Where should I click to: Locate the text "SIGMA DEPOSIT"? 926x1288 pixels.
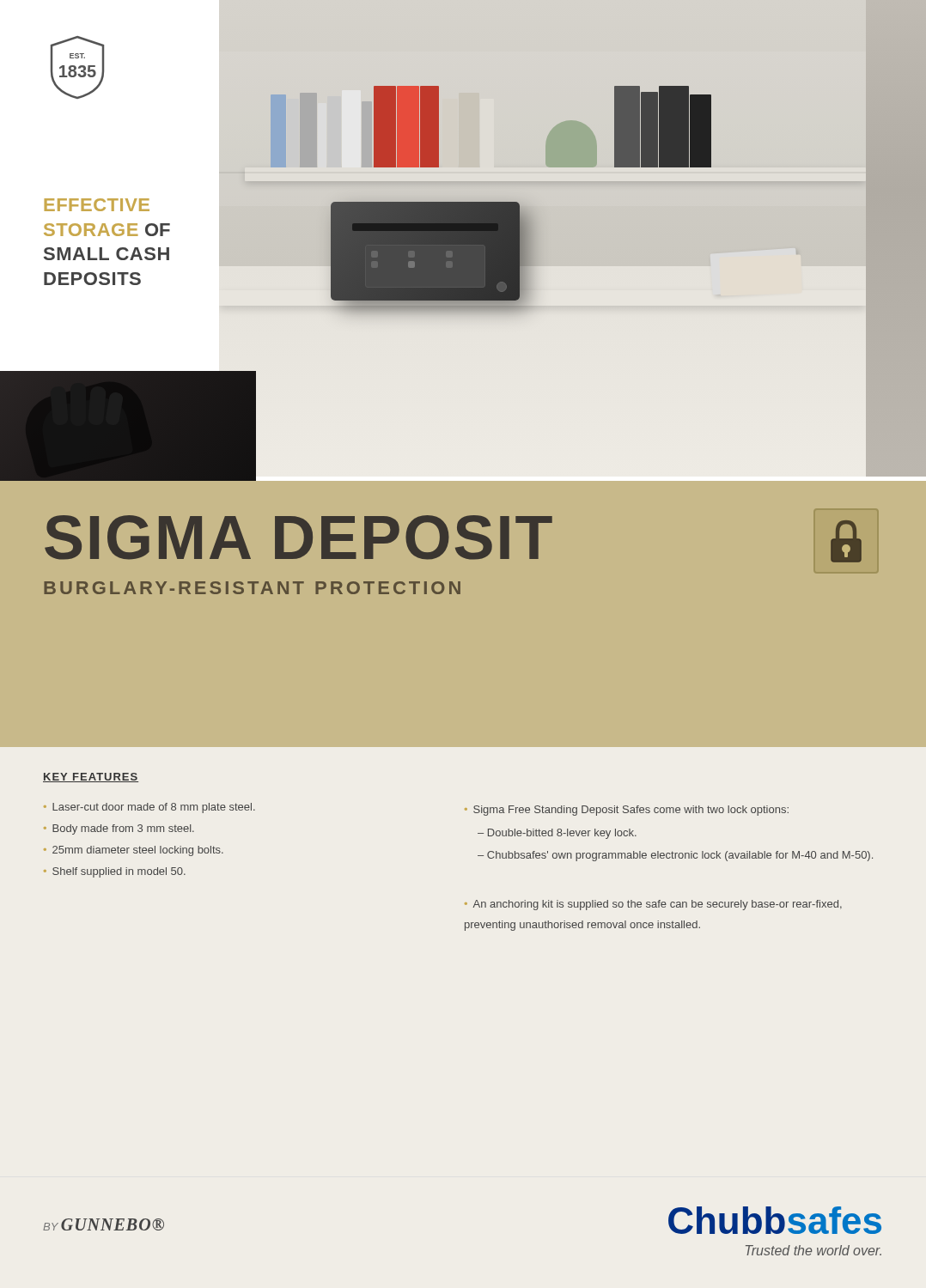point(299,538)
